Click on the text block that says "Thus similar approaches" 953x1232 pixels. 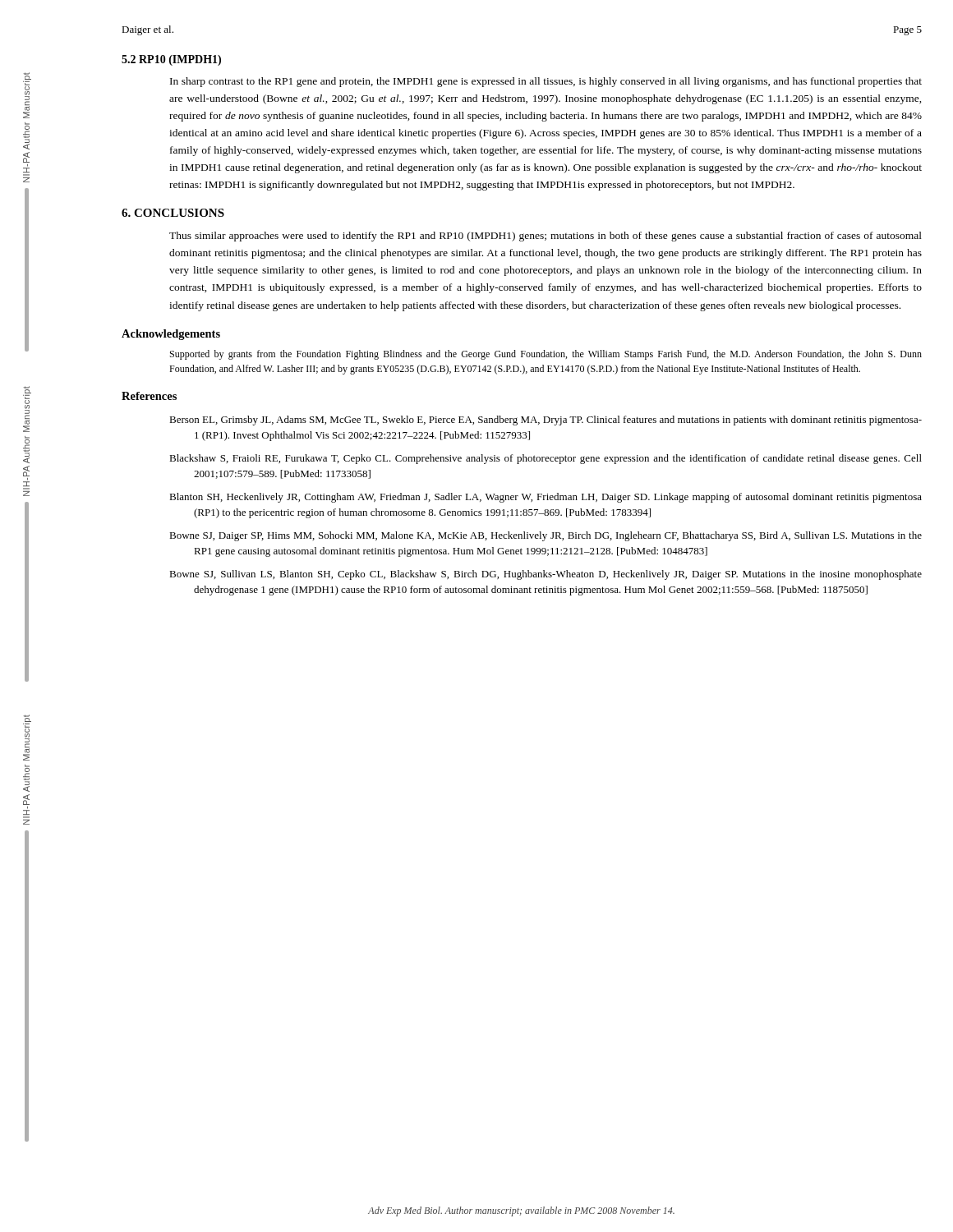[545, 270]
